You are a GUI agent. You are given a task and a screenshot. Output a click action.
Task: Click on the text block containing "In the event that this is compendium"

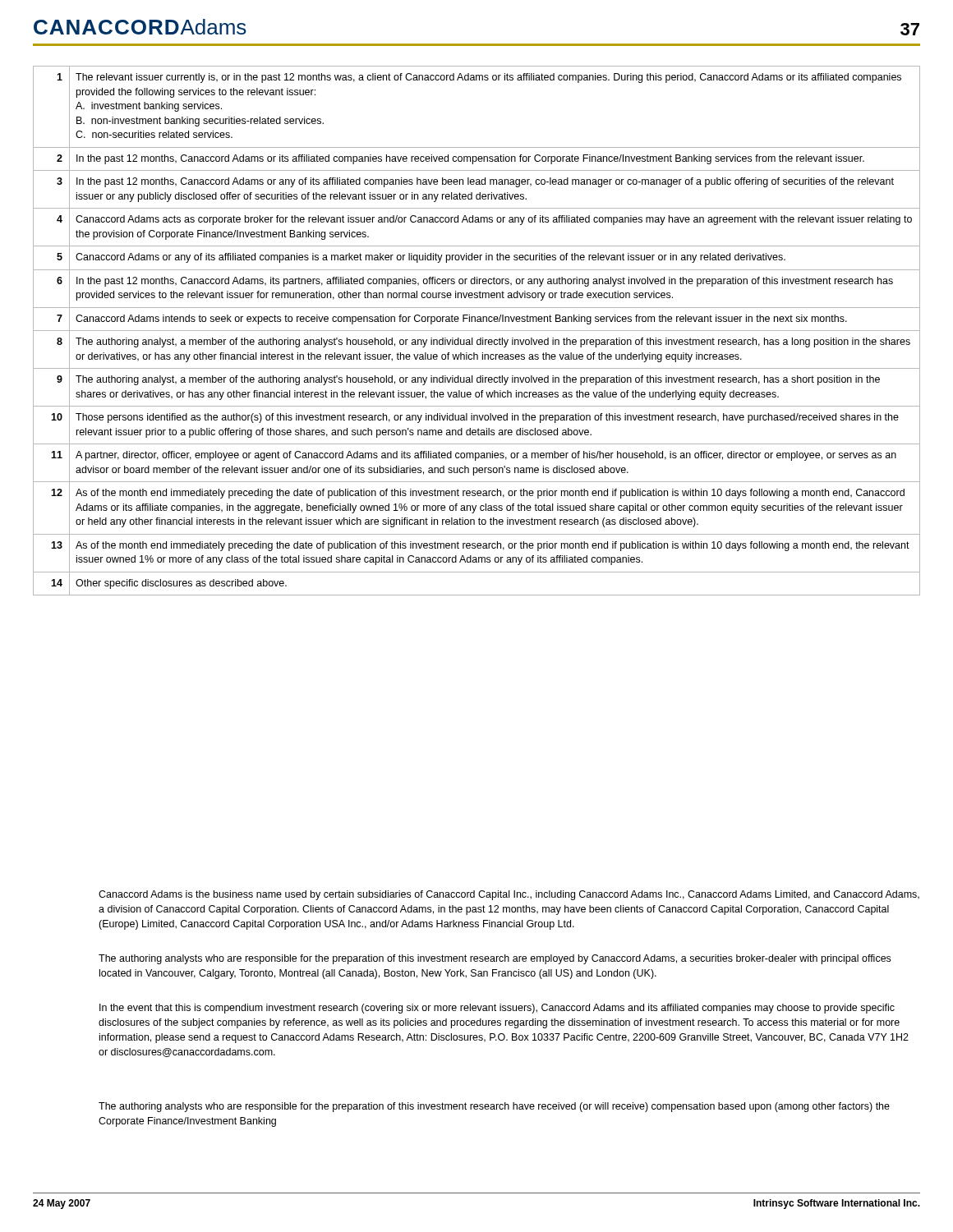coord(504,1030)
